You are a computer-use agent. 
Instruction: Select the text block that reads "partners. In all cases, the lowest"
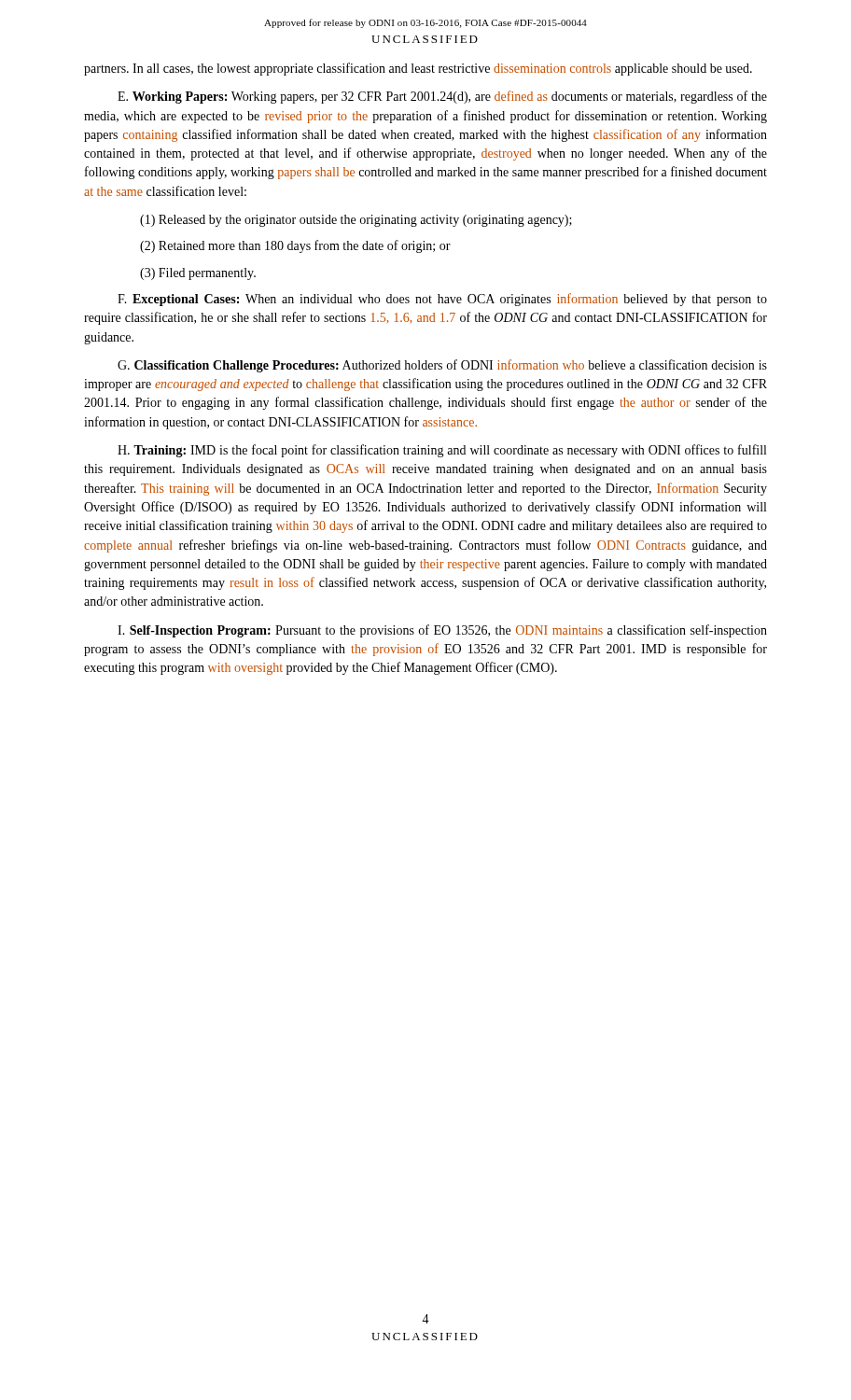coord(418,69)
